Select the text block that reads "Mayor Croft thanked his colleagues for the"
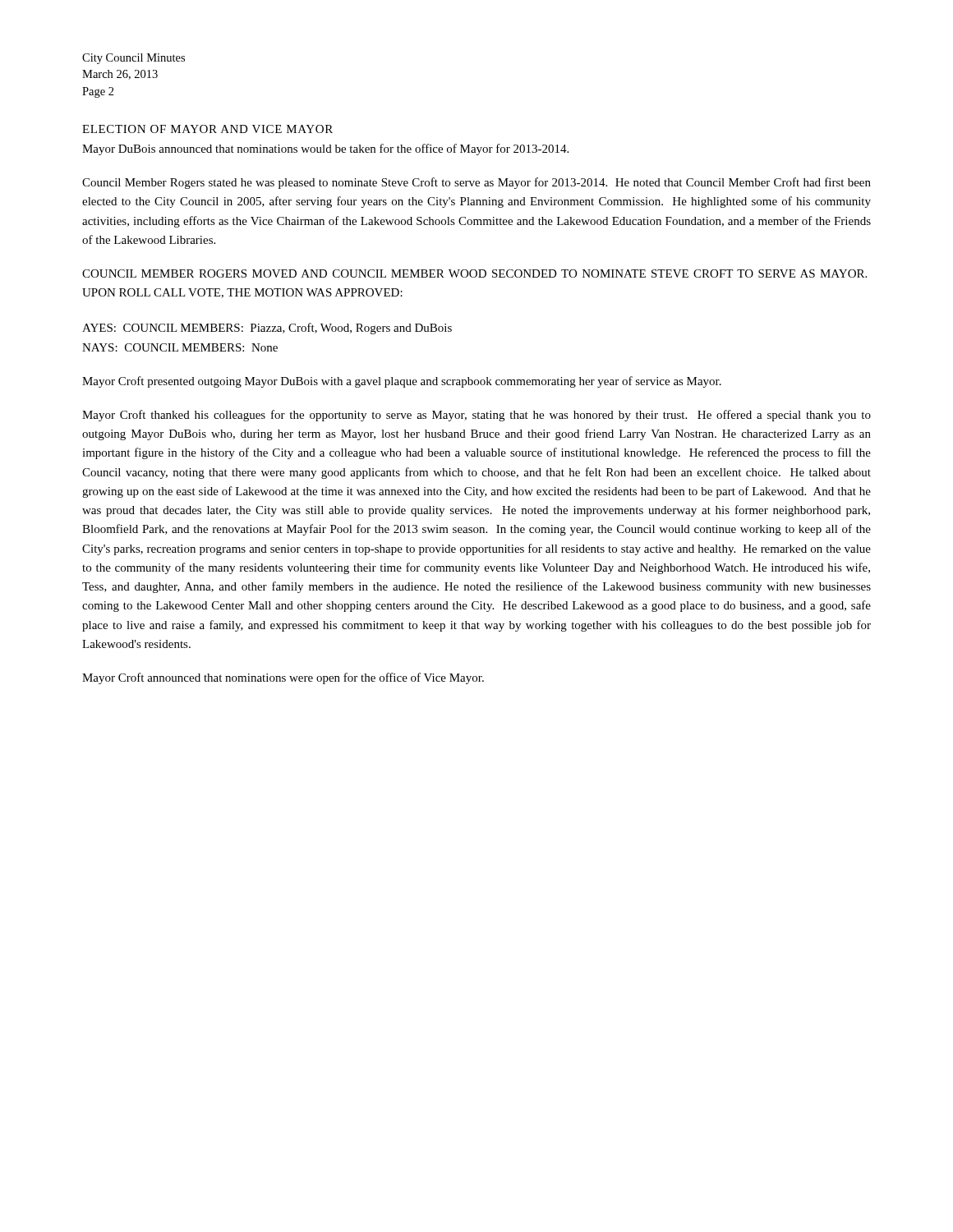The width and height of the screenshot is (953, 1232). [476, 529]
